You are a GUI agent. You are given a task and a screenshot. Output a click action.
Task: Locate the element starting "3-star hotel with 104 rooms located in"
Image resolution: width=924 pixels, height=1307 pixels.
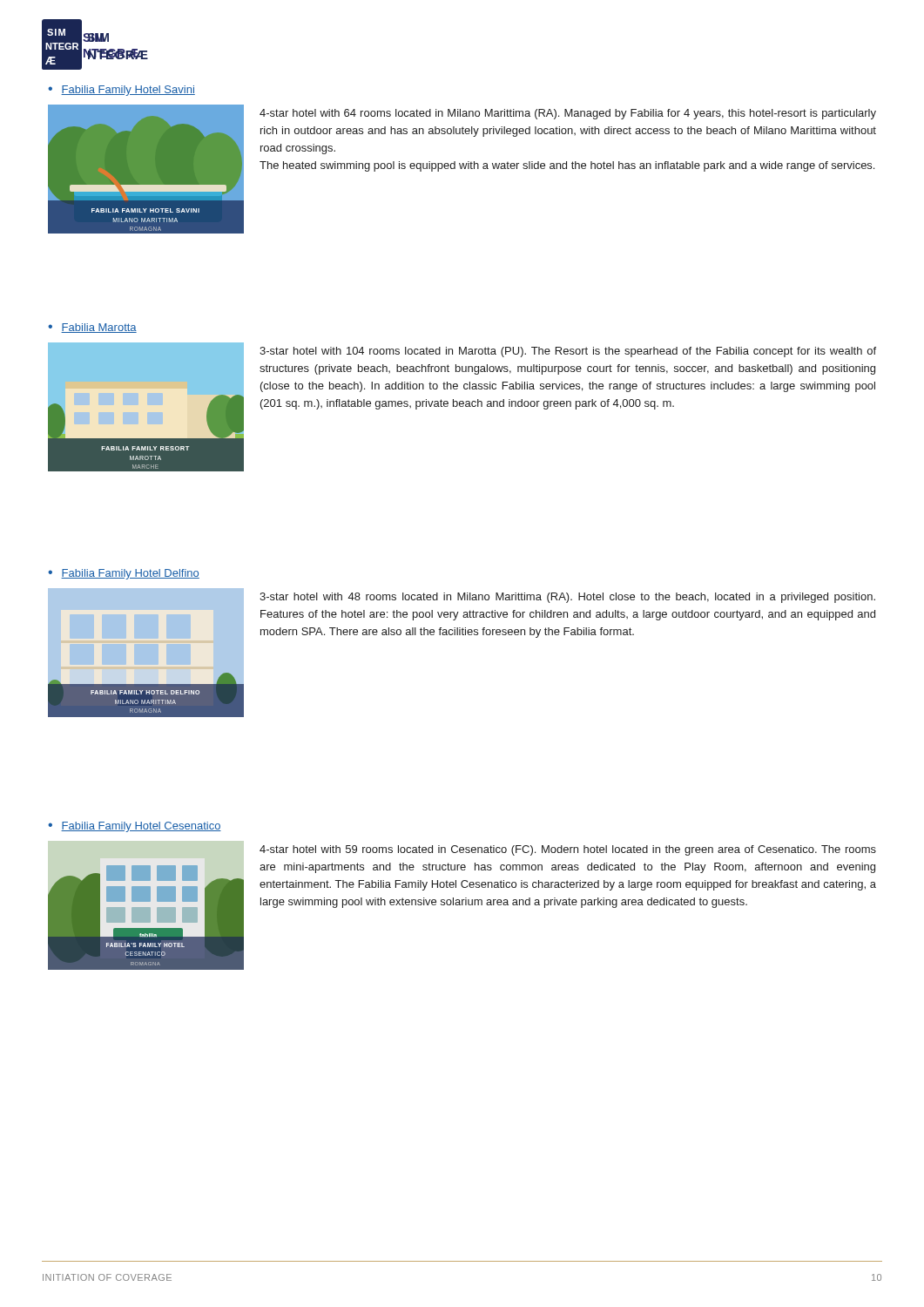coord(568,377)
